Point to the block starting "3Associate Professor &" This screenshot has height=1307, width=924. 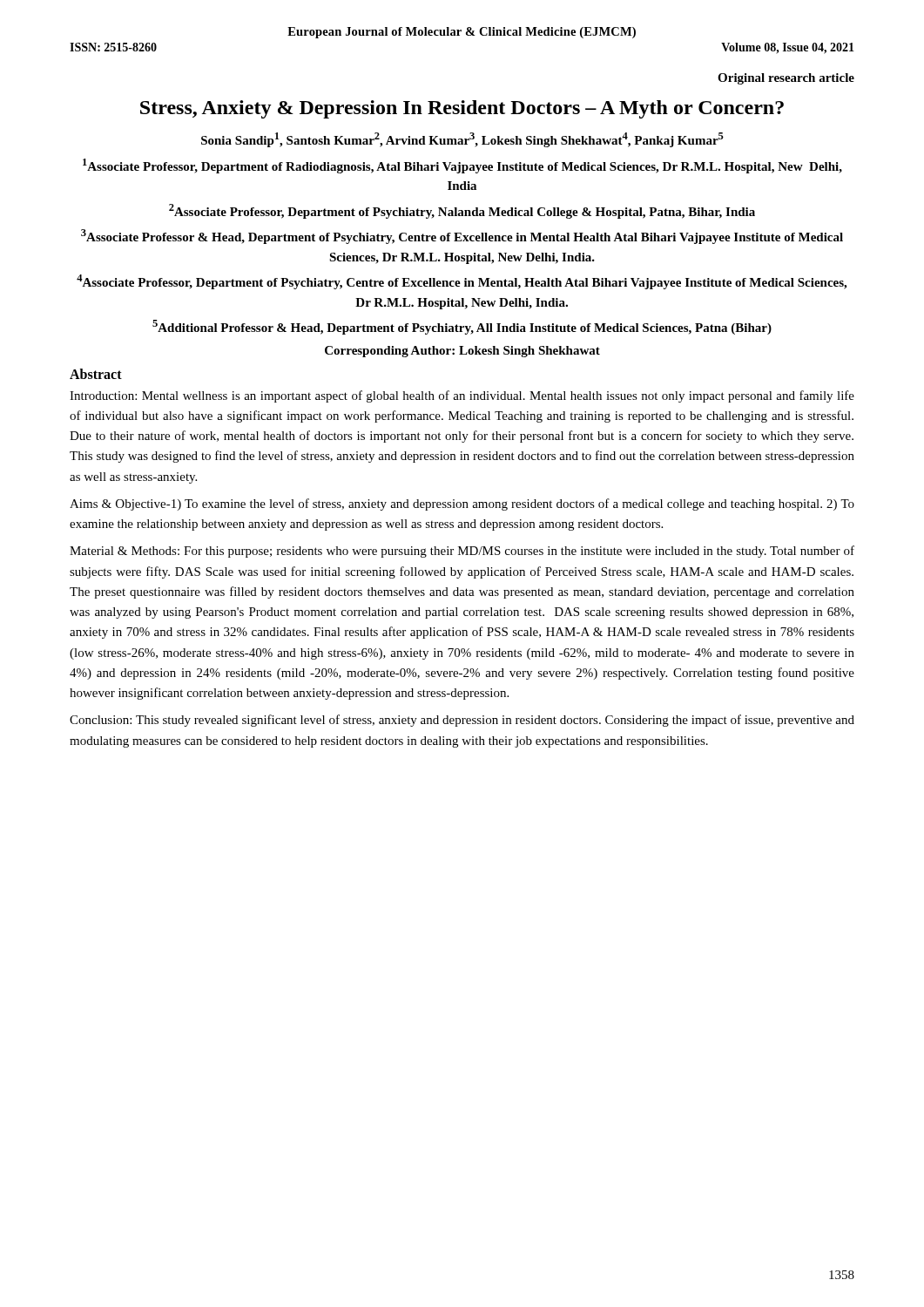462,245
